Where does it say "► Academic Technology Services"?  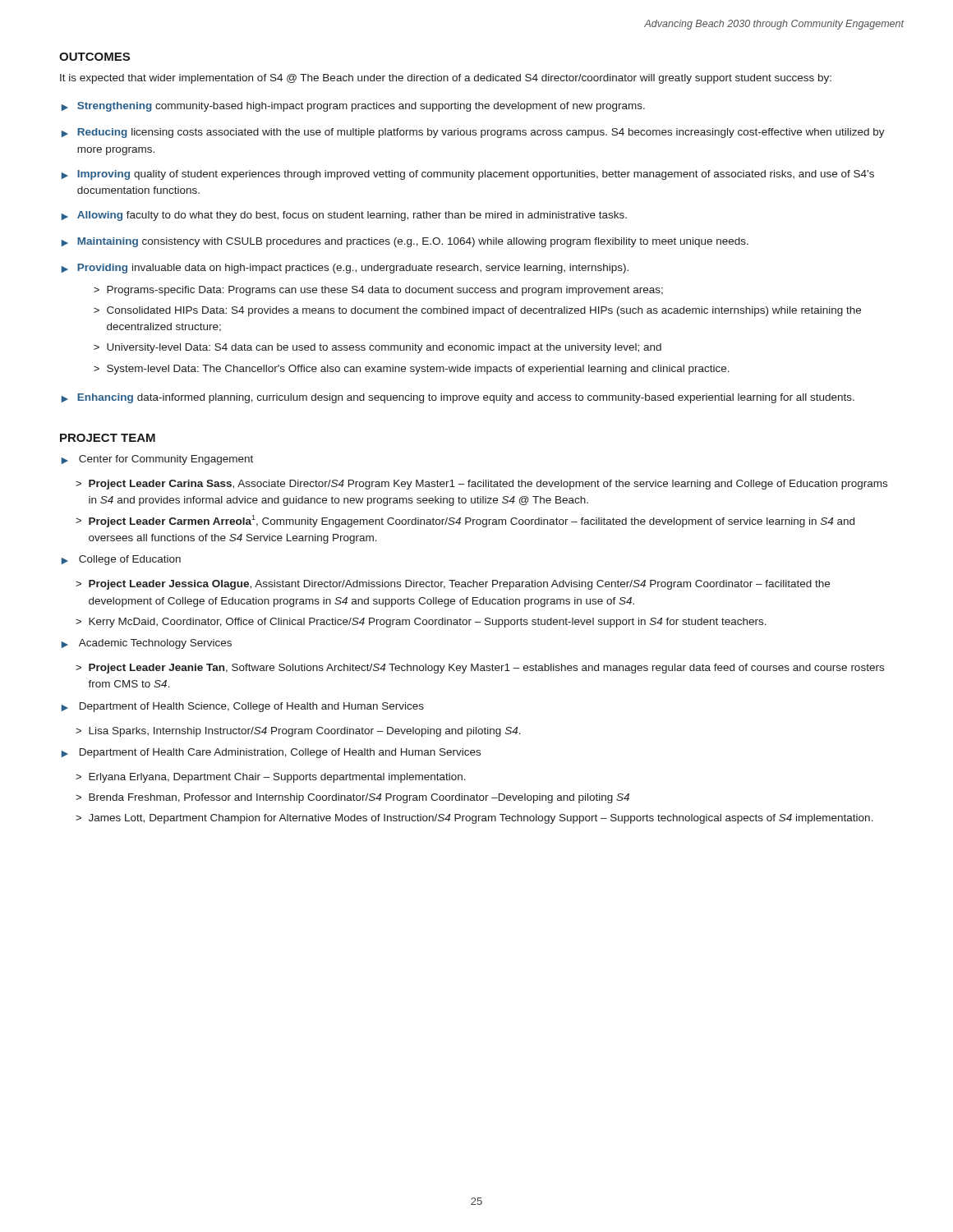(146, 644)
